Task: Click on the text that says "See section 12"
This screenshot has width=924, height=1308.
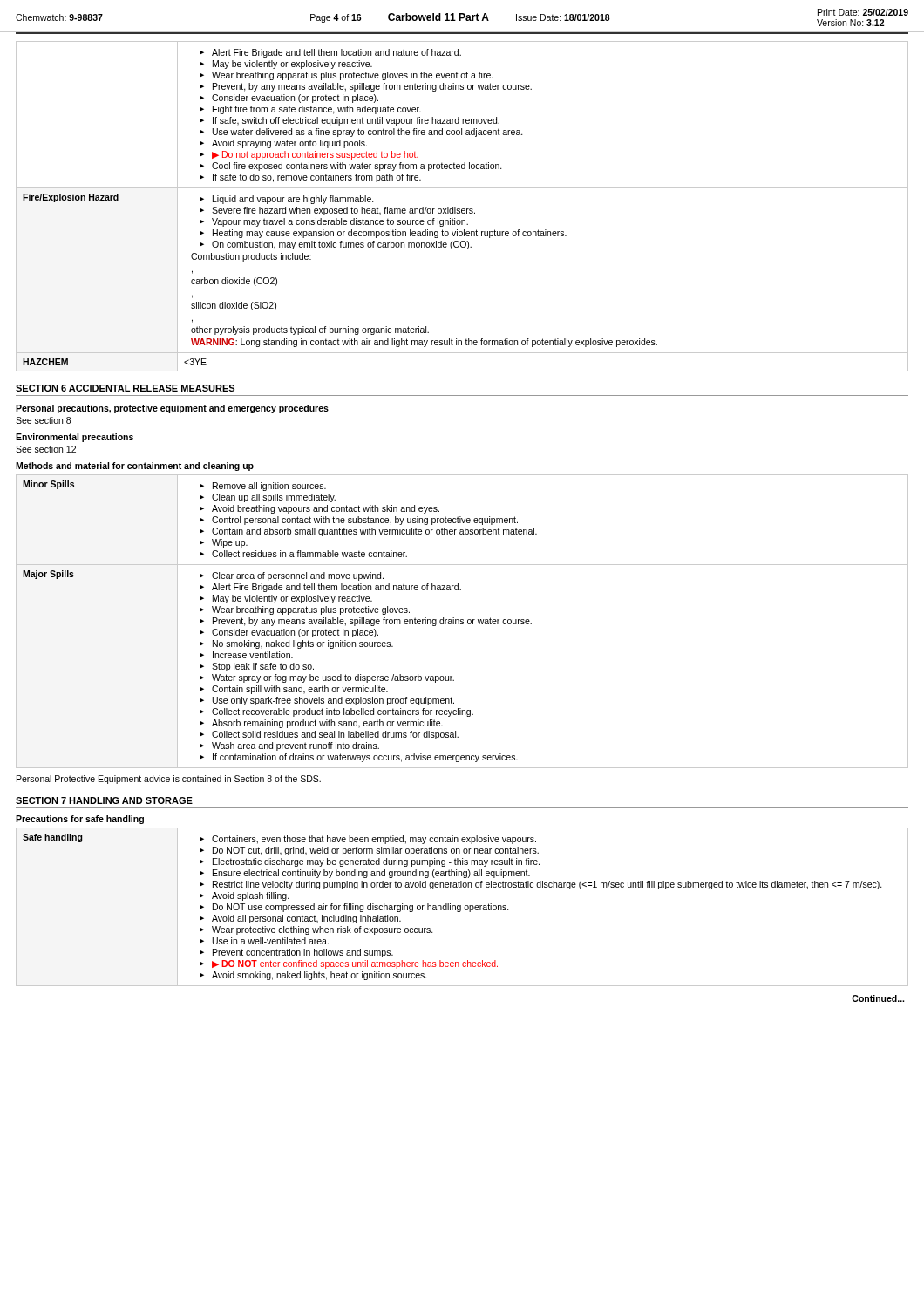Action: coord(46,449)
